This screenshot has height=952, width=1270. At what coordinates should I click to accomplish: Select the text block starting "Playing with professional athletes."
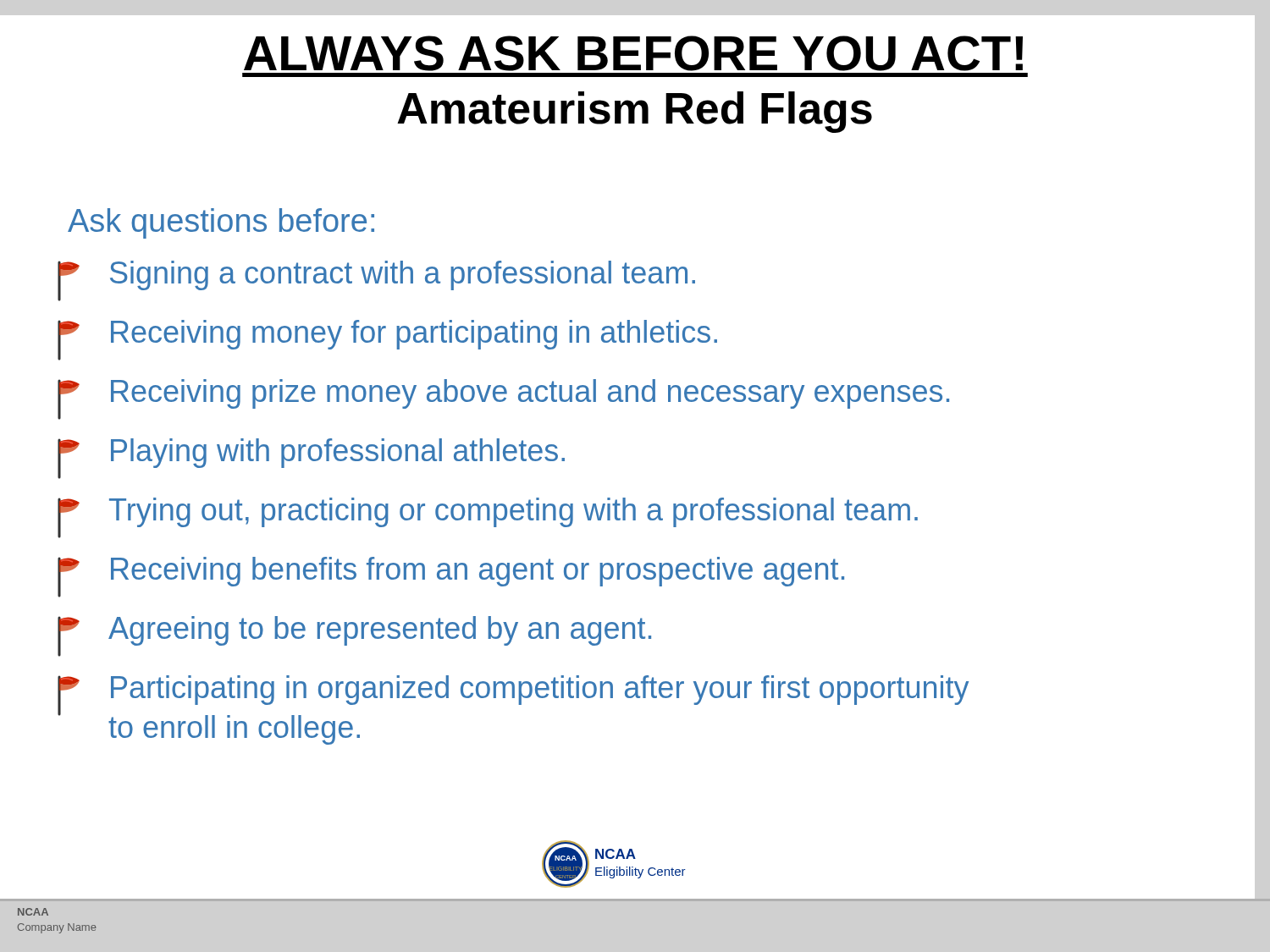309,456
